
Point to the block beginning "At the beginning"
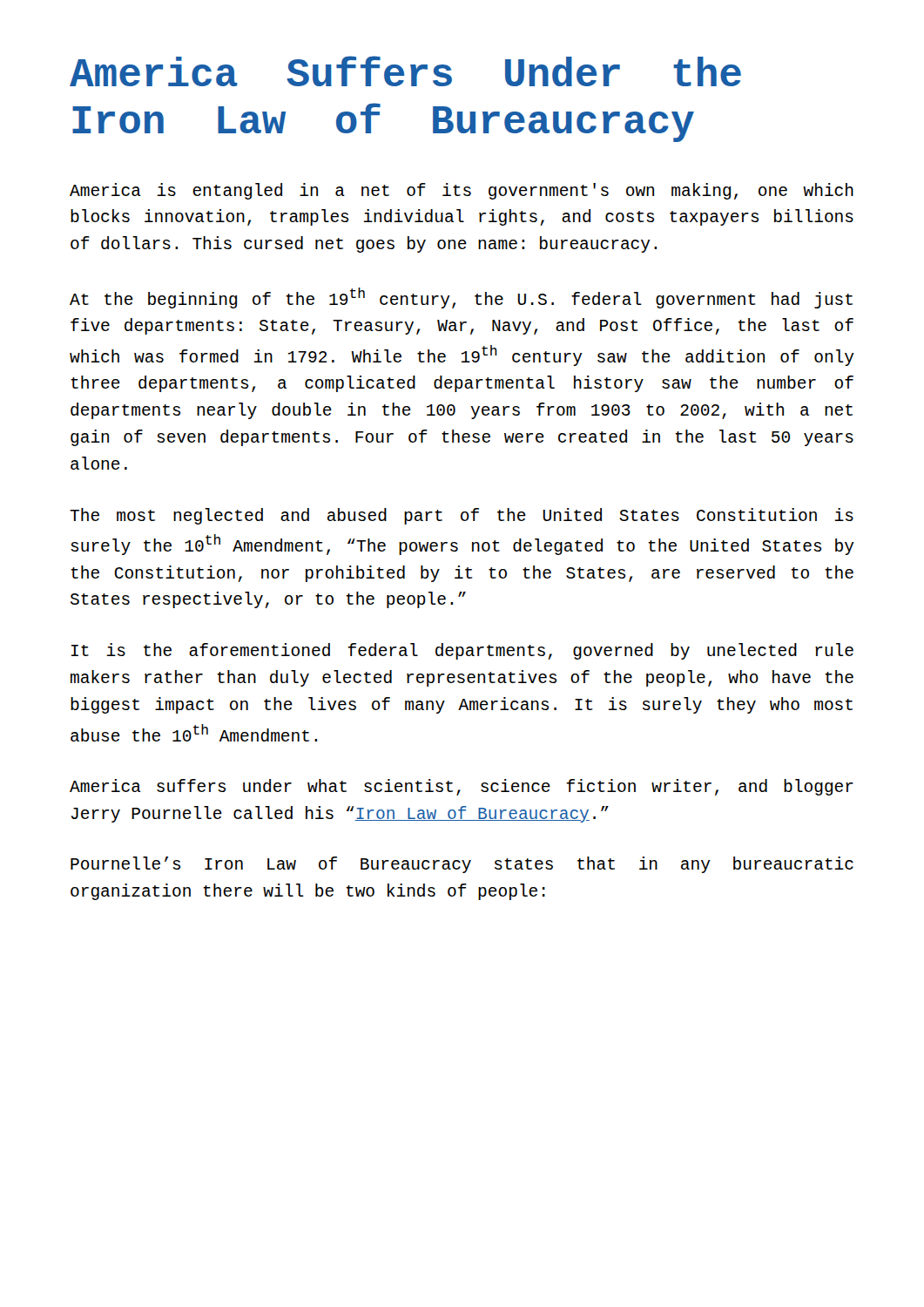click(x=462, y=380)
